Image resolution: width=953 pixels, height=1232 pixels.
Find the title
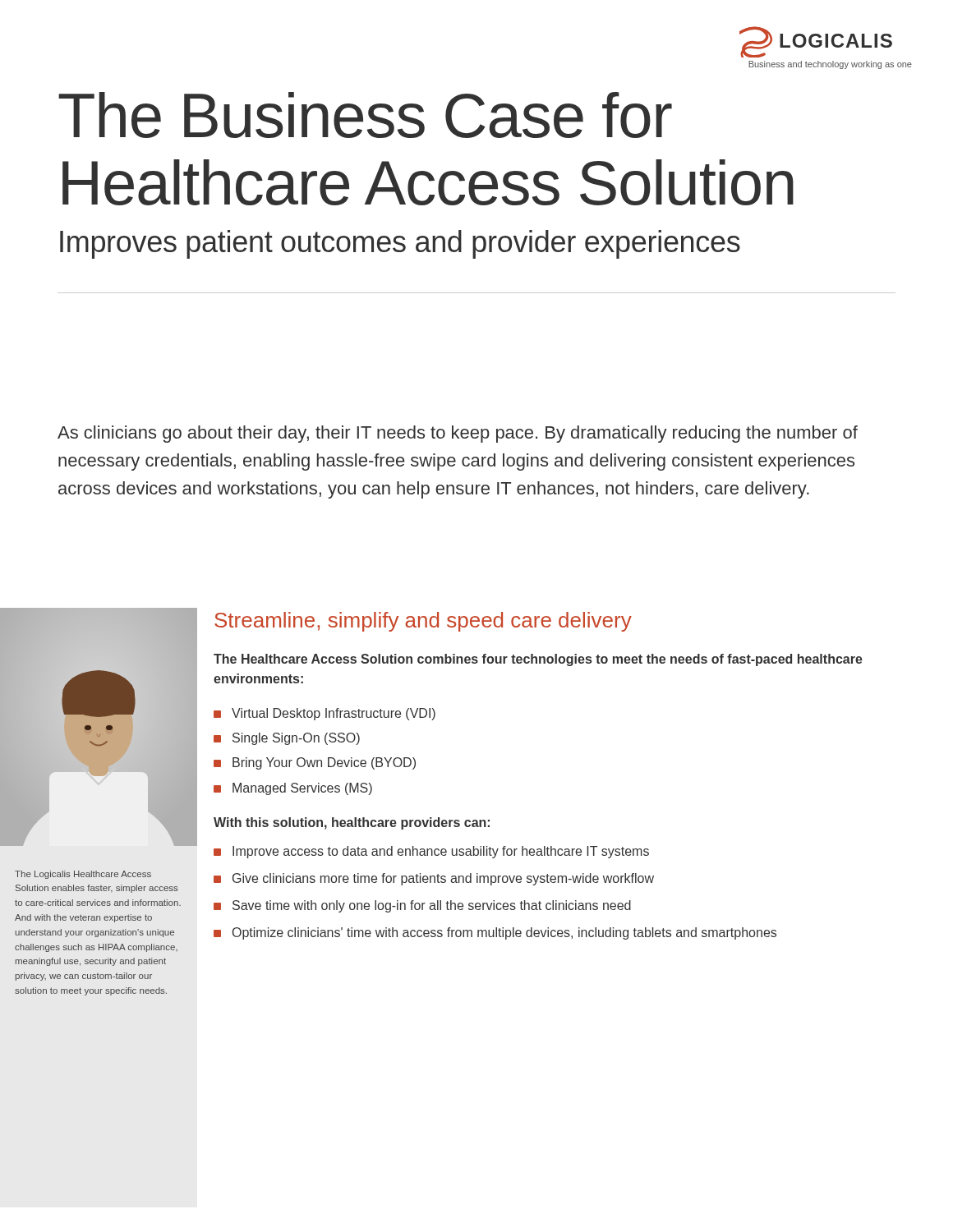pyautogui.click(x=476, y=188)
